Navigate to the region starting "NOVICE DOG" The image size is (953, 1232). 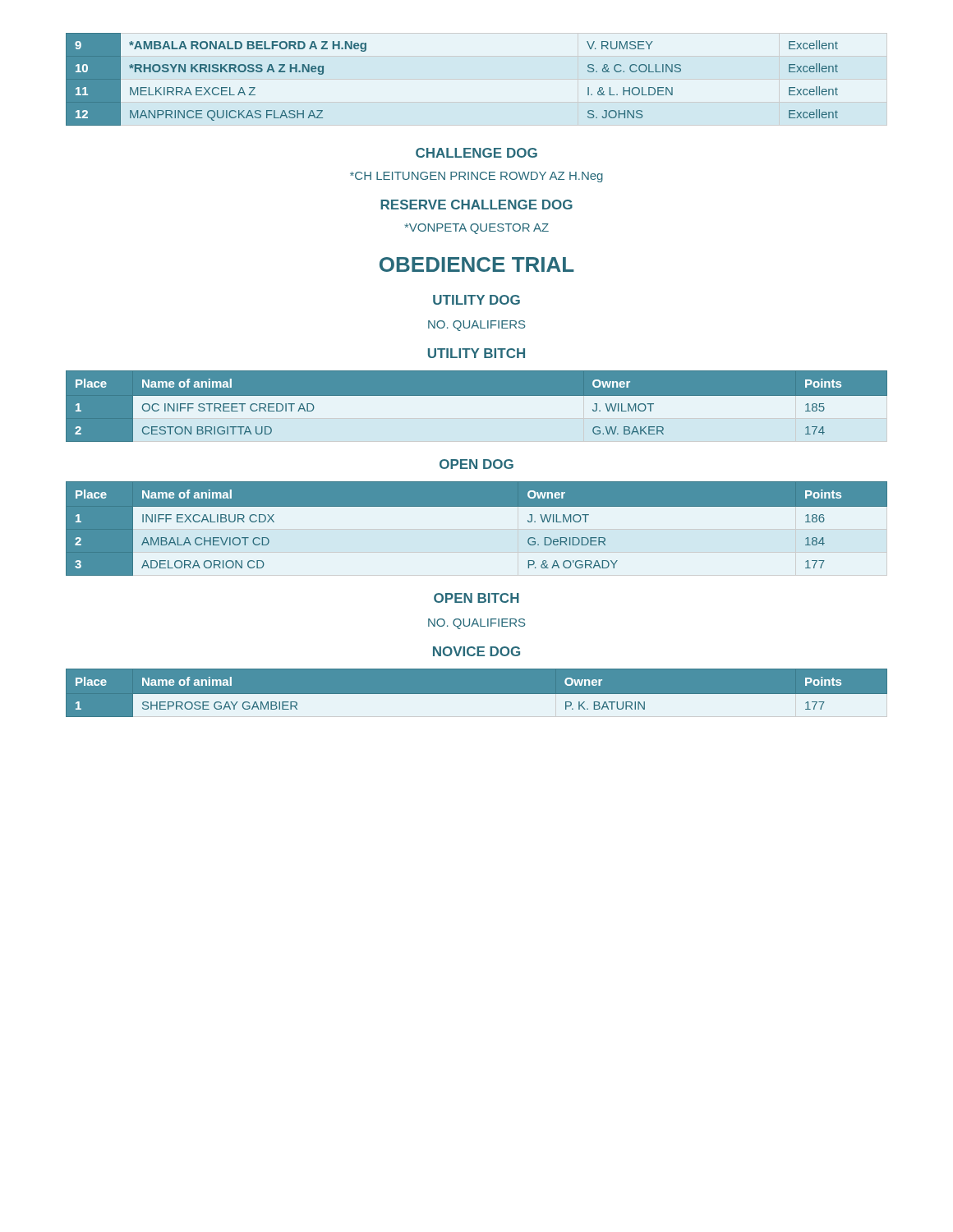coord(476,652)
